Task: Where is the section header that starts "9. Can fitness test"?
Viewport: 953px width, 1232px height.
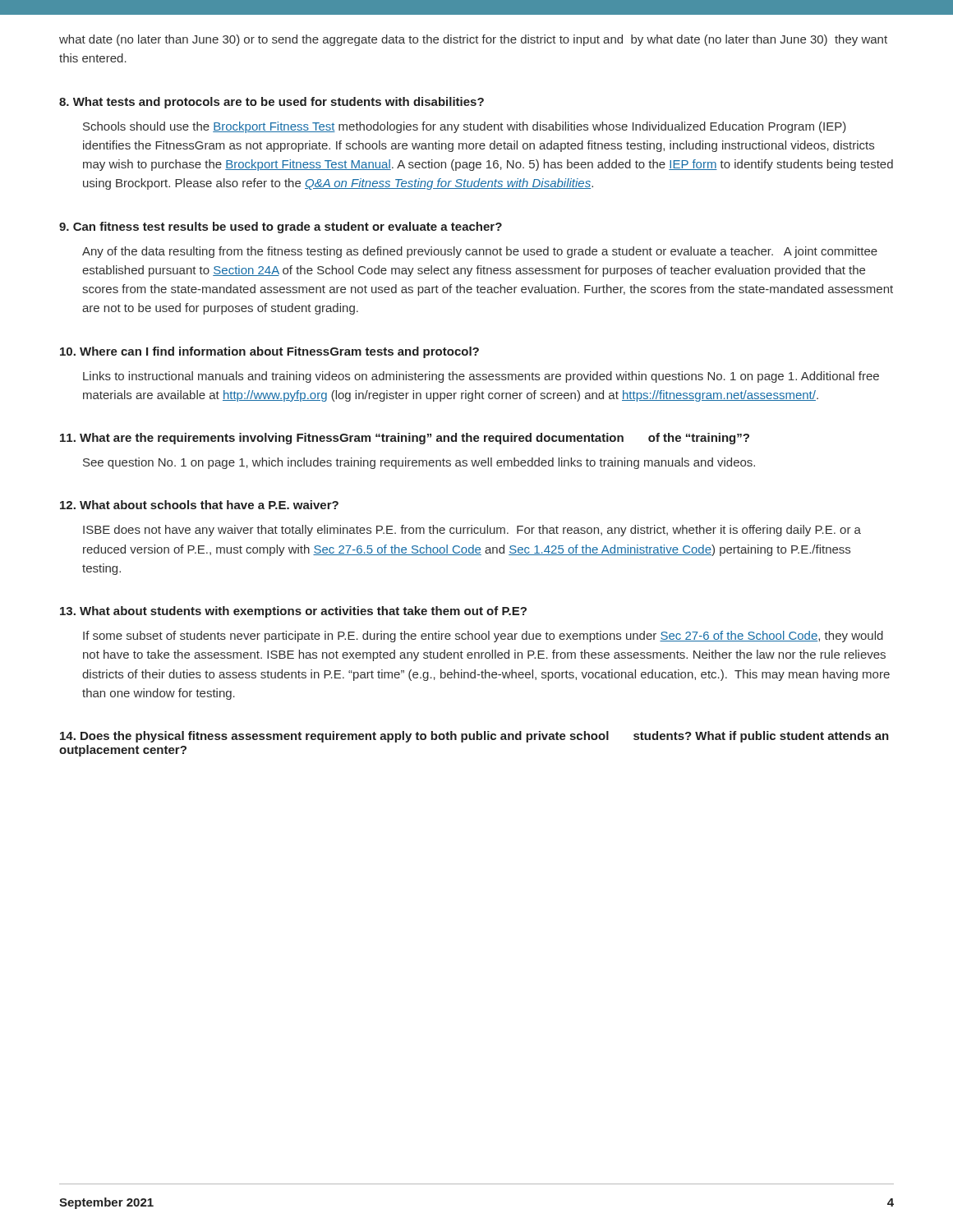Action: (281, 226)
